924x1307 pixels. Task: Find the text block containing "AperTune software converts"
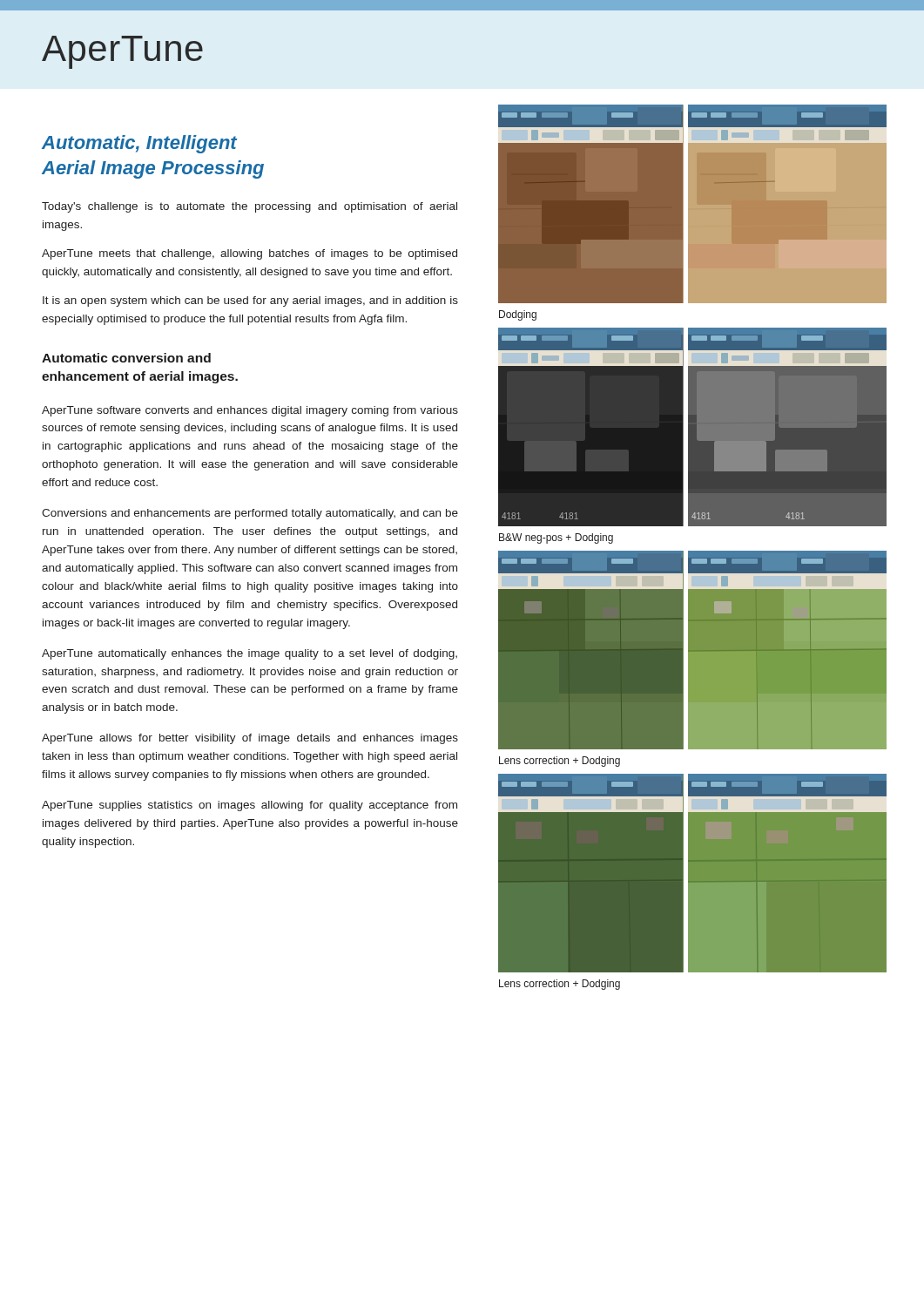coord(250,446)
